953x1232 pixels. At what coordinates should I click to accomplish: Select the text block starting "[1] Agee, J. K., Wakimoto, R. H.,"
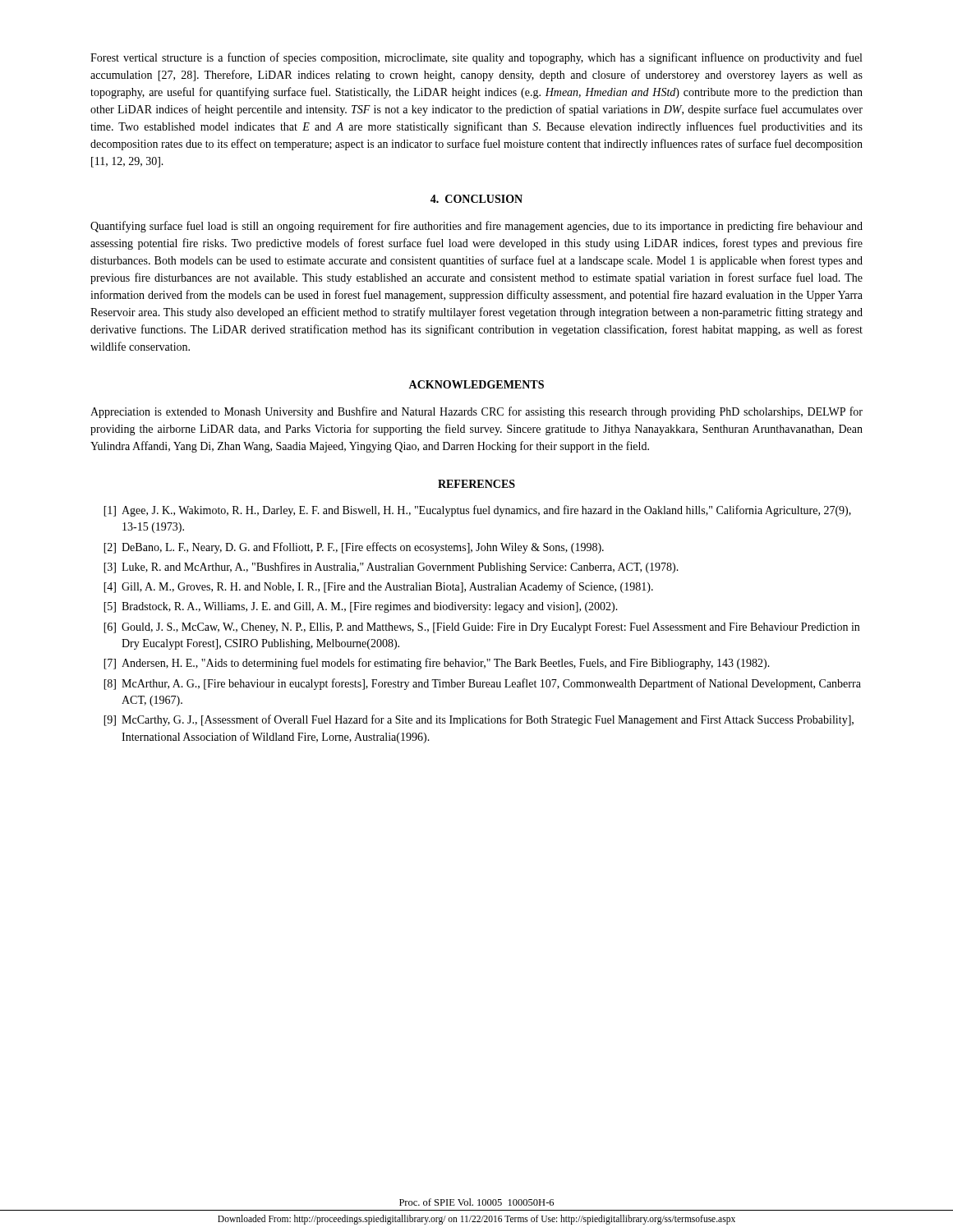[476, 519]
